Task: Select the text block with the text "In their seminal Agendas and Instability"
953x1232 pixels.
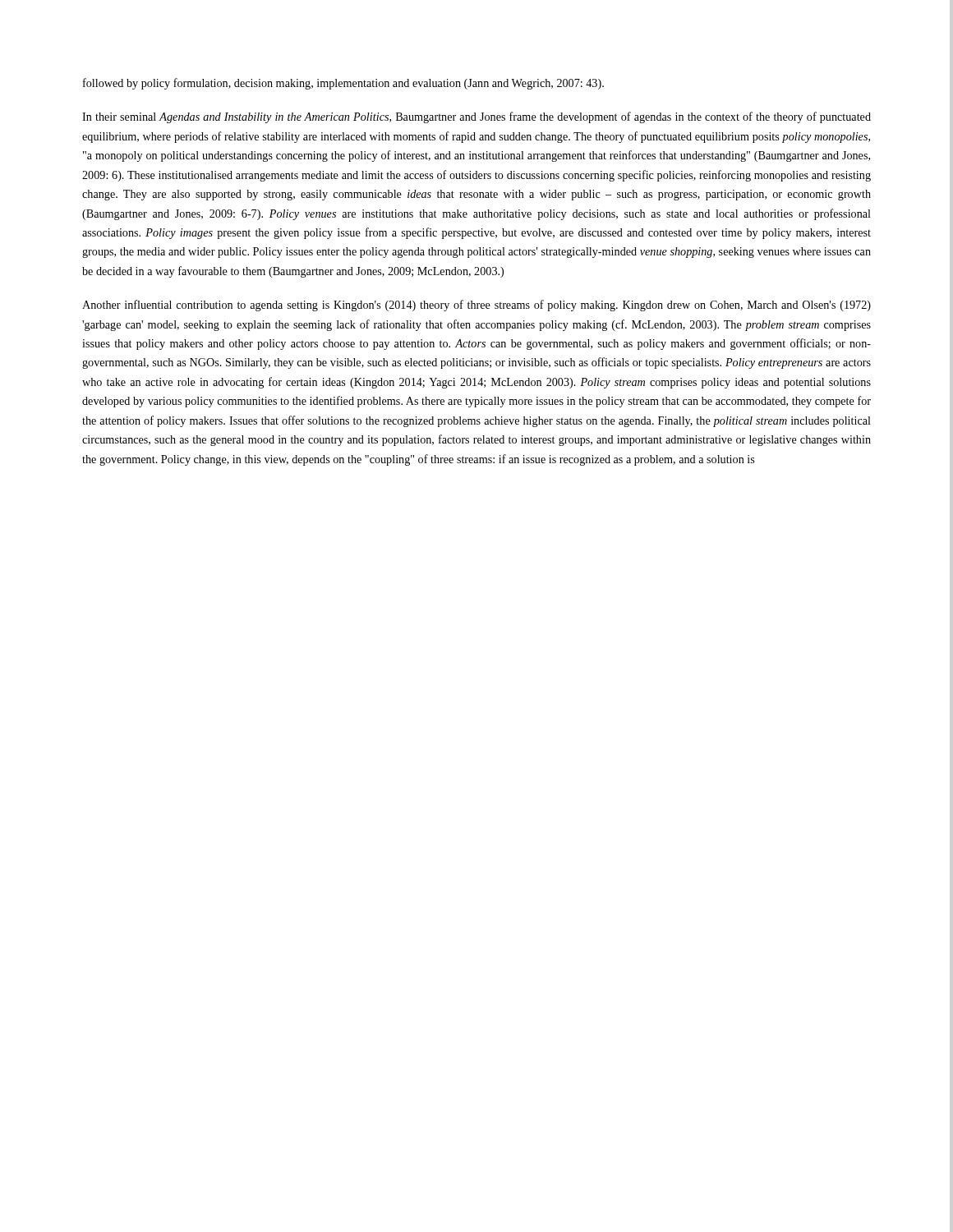Action: [x=476, y=194]
